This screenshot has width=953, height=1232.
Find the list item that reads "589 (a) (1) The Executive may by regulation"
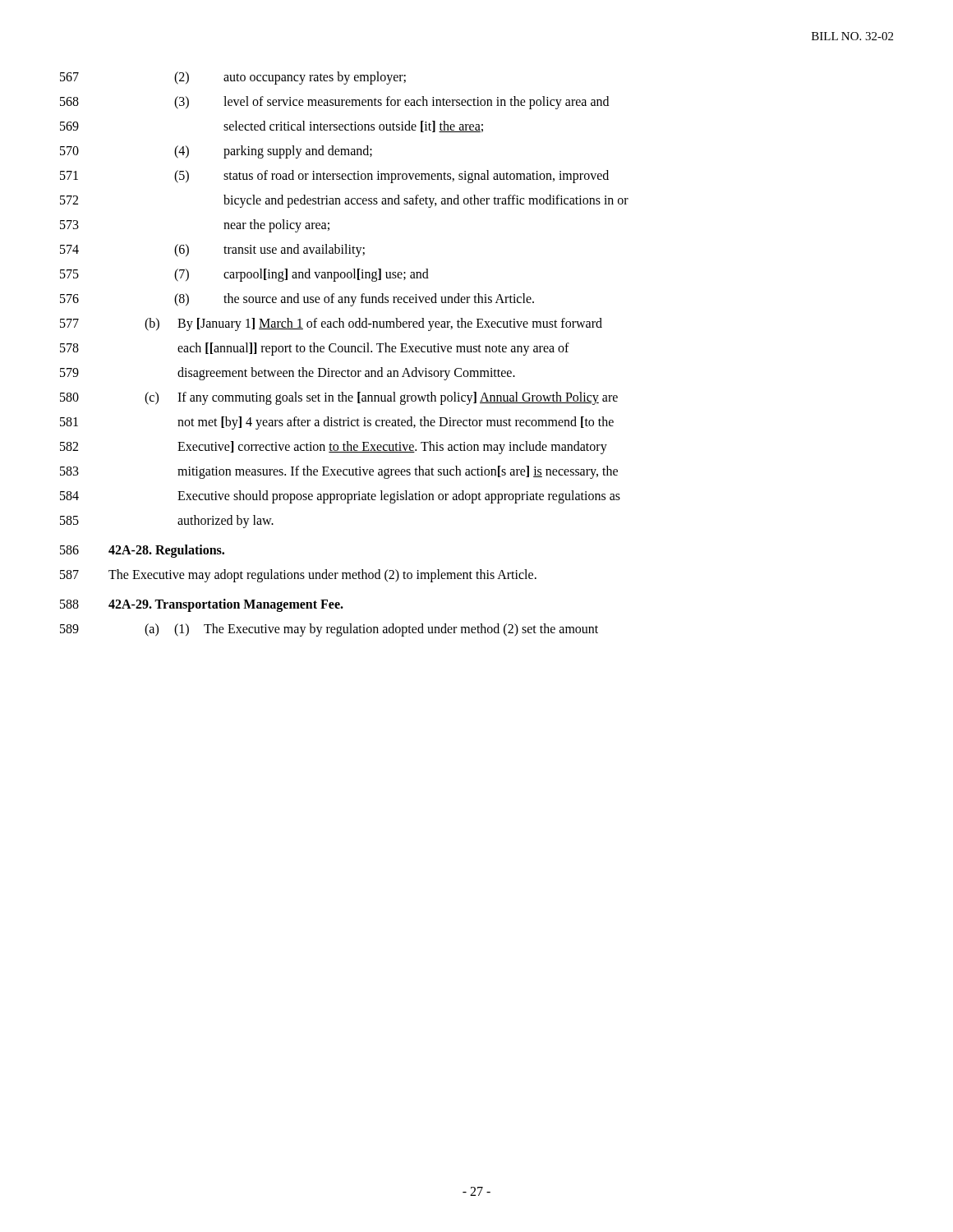click(x=476, y=629)
